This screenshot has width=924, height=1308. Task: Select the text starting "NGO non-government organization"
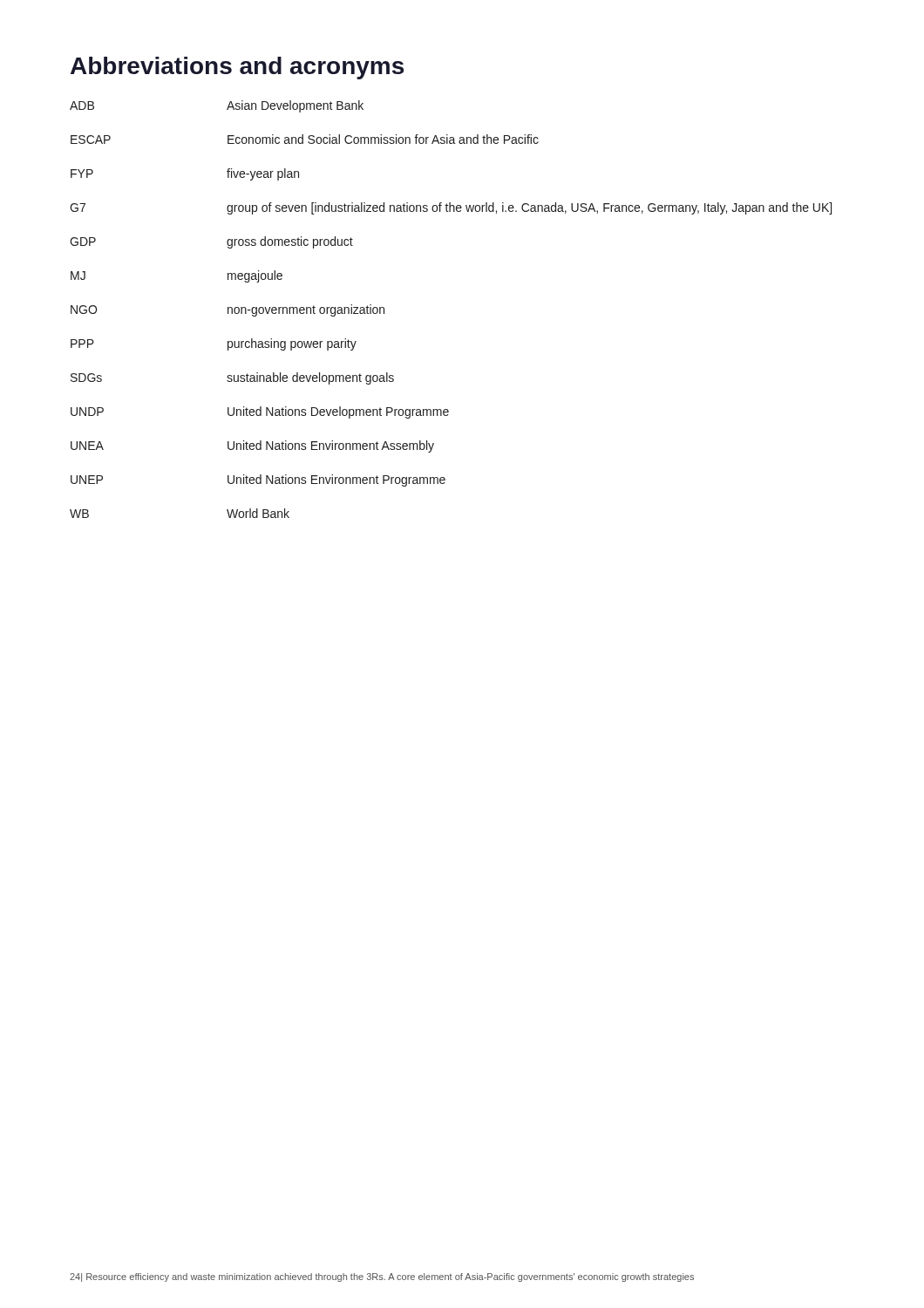click(228, 310)
